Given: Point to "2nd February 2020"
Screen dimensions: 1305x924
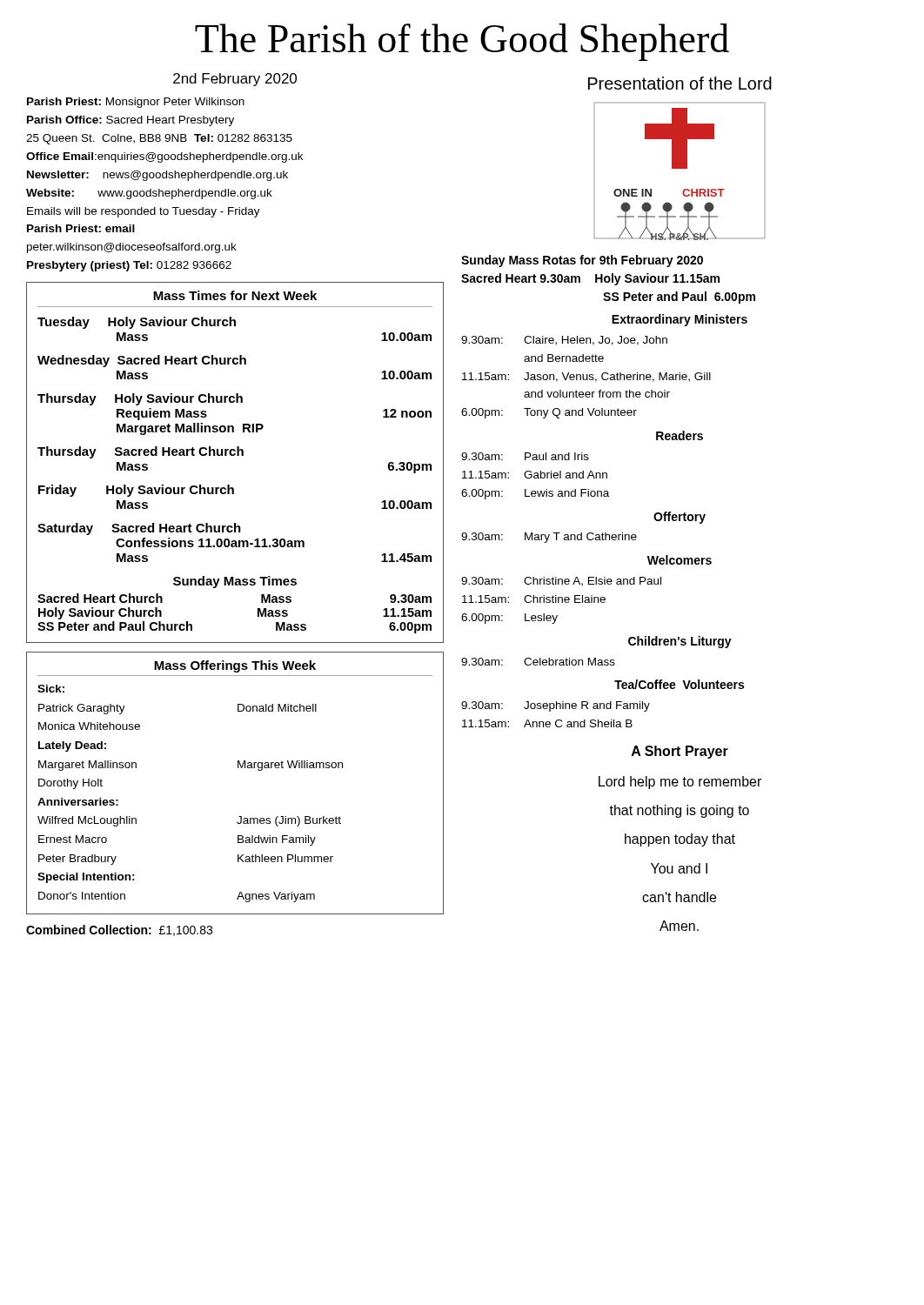Looking at the screenshot, I should [235, 79].
